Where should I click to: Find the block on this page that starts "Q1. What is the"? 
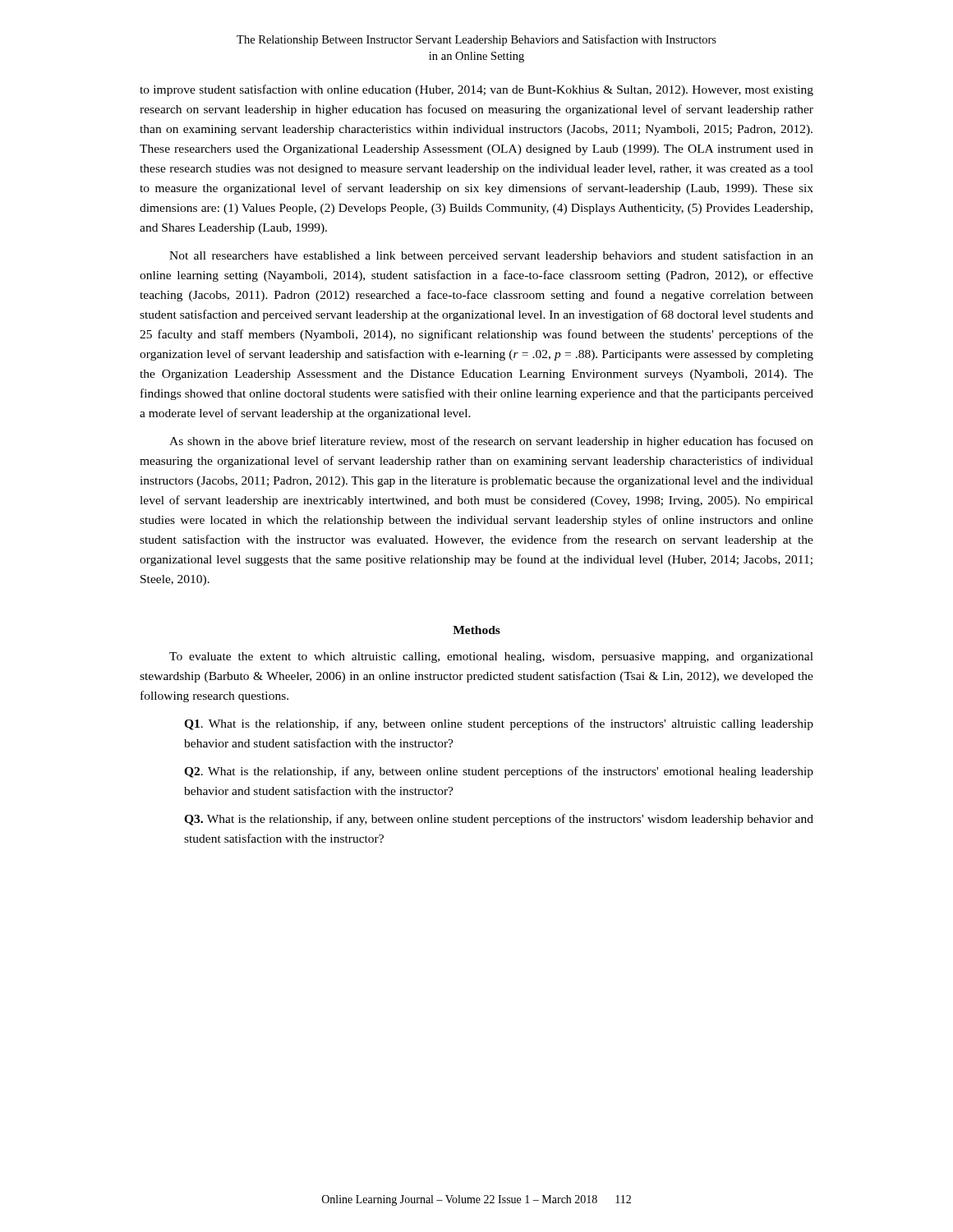point(499,734)
